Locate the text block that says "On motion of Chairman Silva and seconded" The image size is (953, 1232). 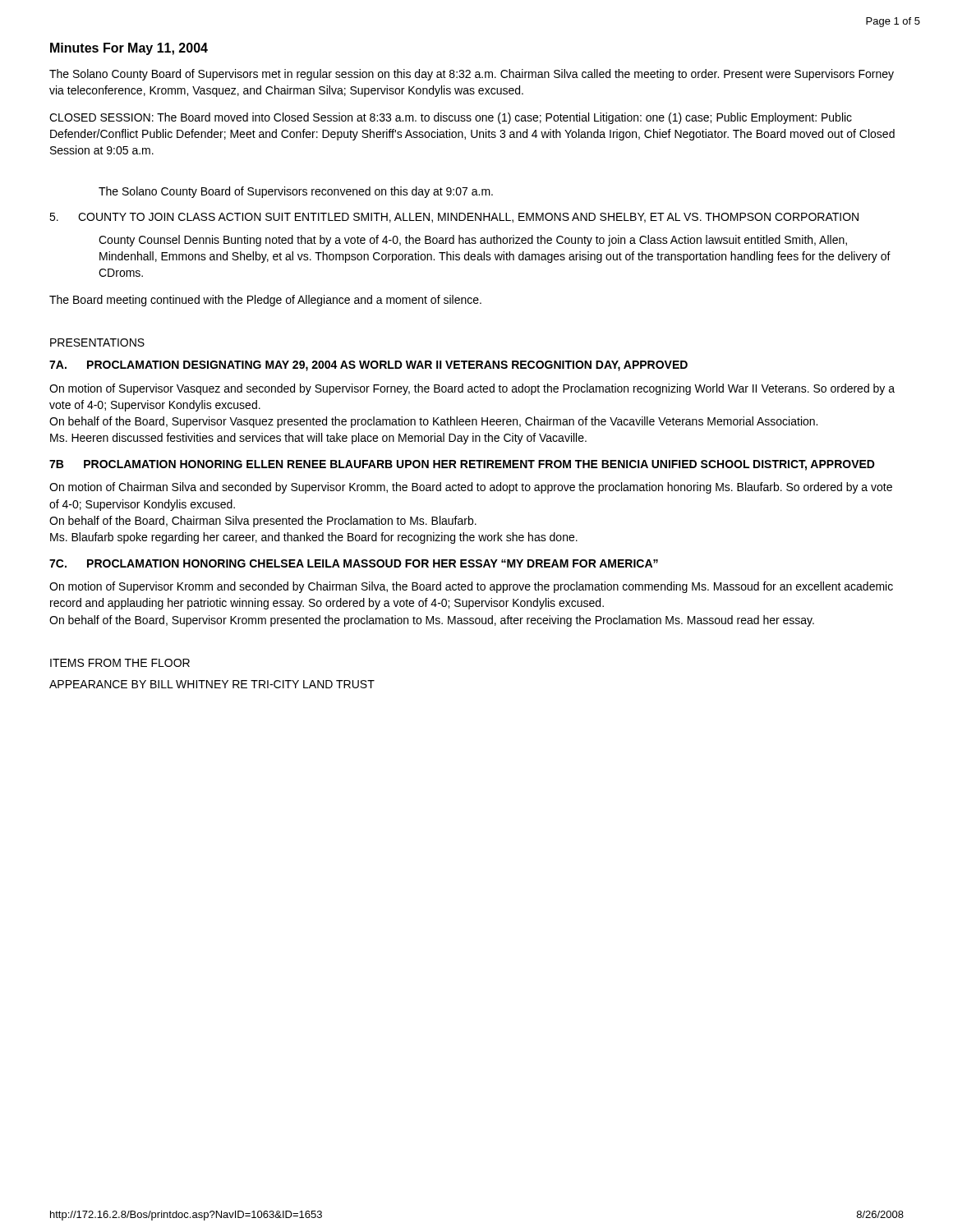coord(471,512)
